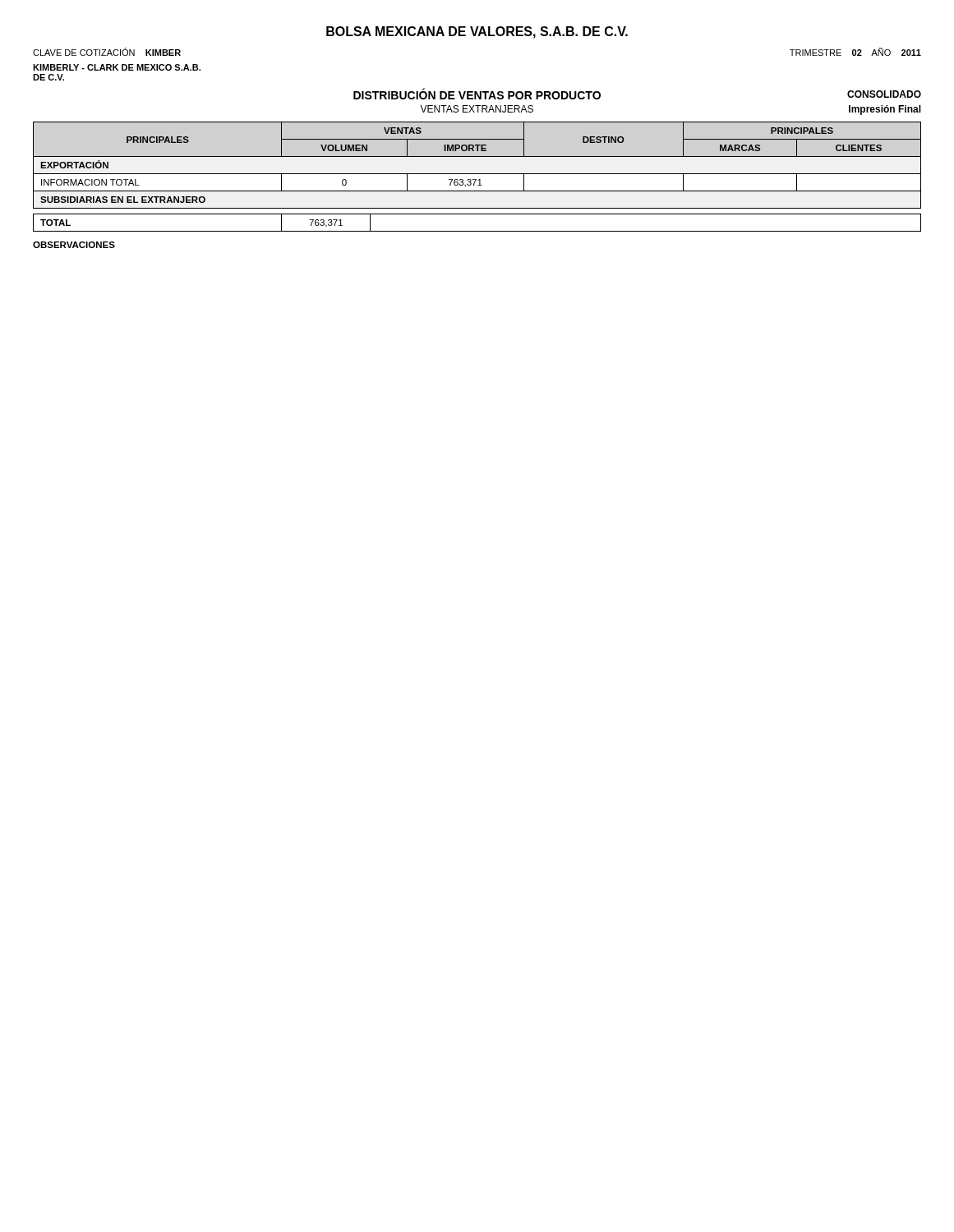Find "VENTAS EXTRANJERAS" on this page
Viewport: 954px width, 1232px height.
pos(477,109)
